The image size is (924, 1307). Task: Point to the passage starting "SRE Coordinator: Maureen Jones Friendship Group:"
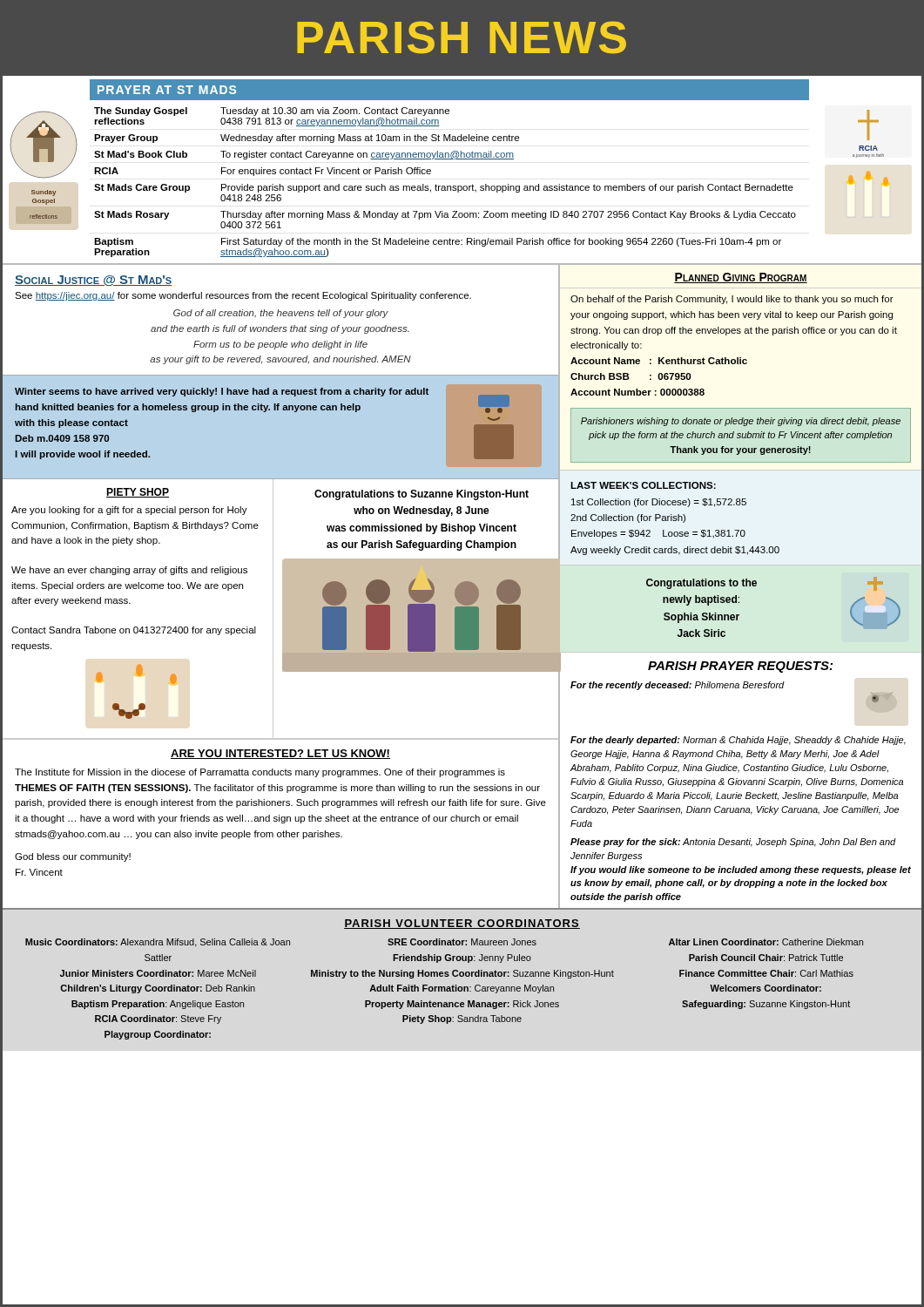(462, 981)
